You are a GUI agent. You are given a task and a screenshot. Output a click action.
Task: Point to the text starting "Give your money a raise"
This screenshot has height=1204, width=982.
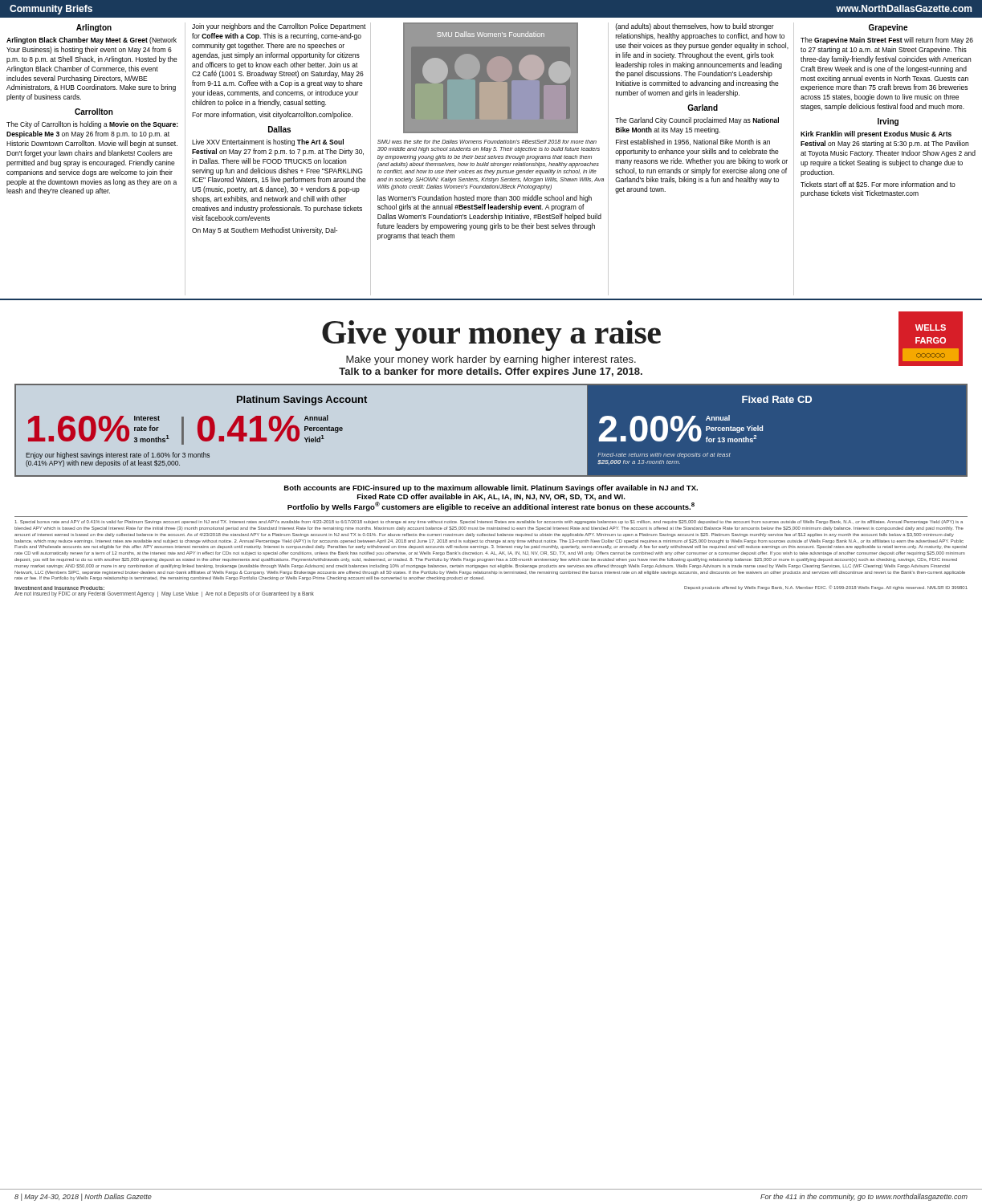pos(491,332)
